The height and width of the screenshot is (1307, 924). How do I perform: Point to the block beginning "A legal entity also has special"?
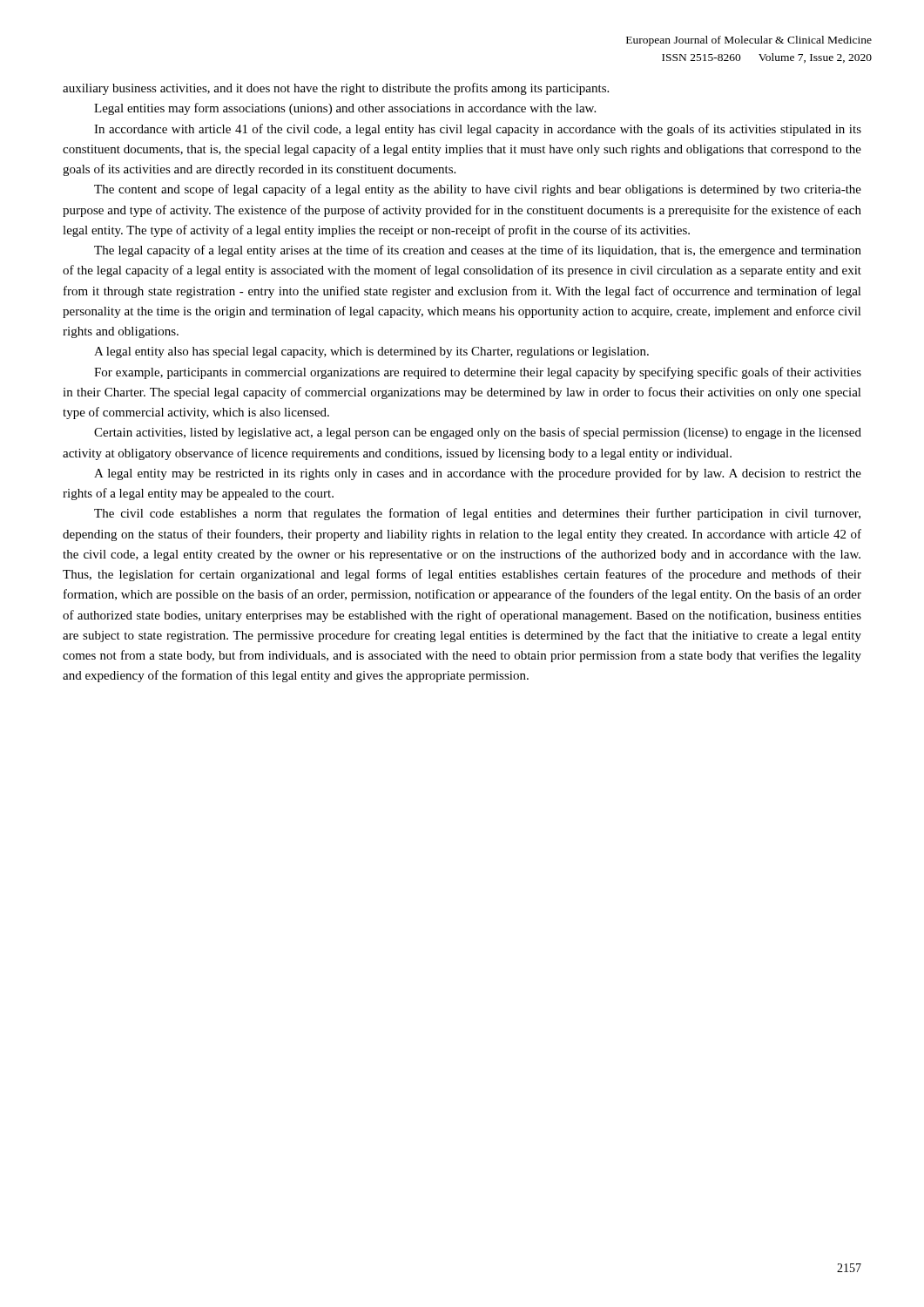pos(462,352)
